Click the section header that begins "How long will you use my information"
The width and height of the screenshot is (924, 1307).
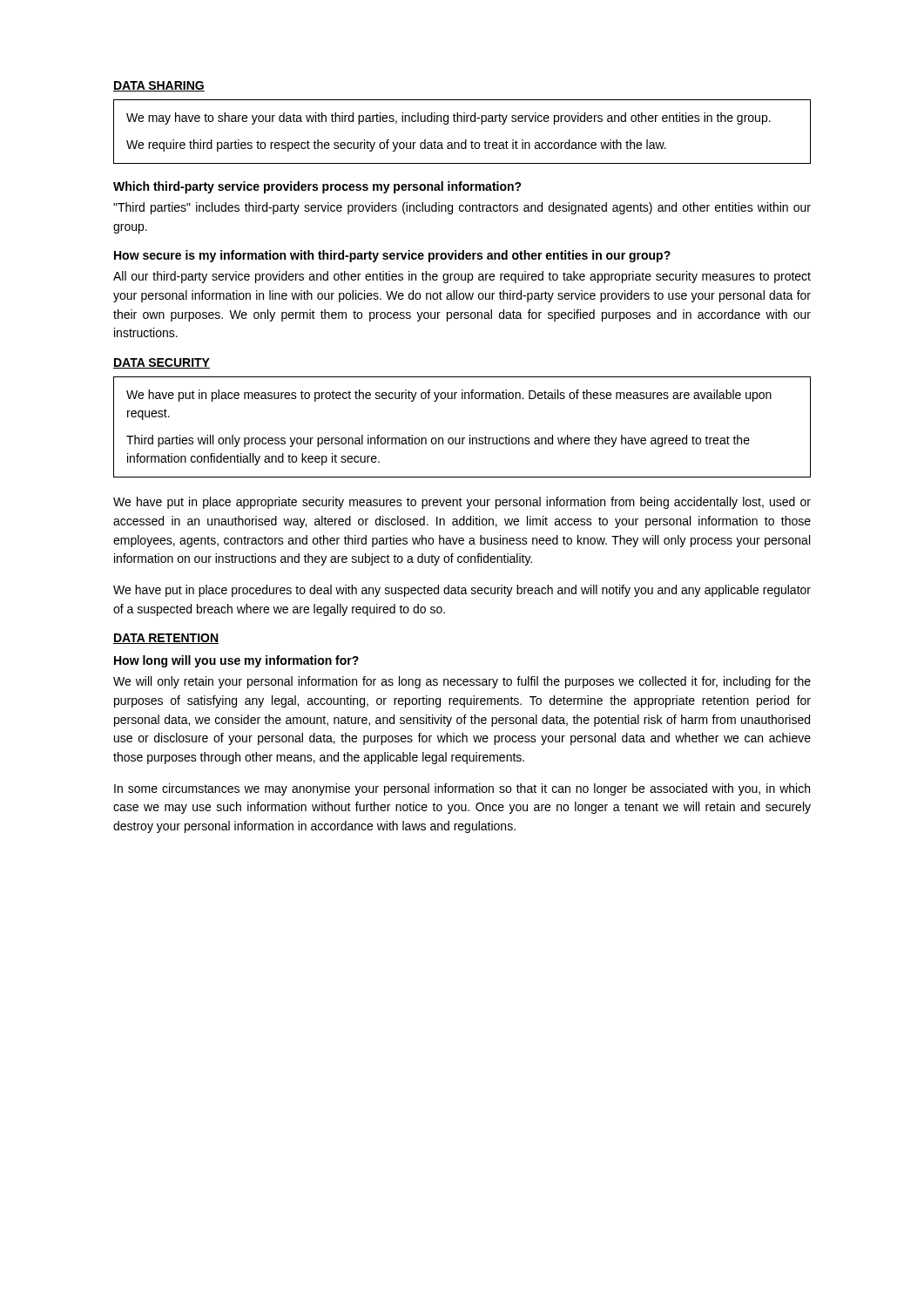pos(236,661)
